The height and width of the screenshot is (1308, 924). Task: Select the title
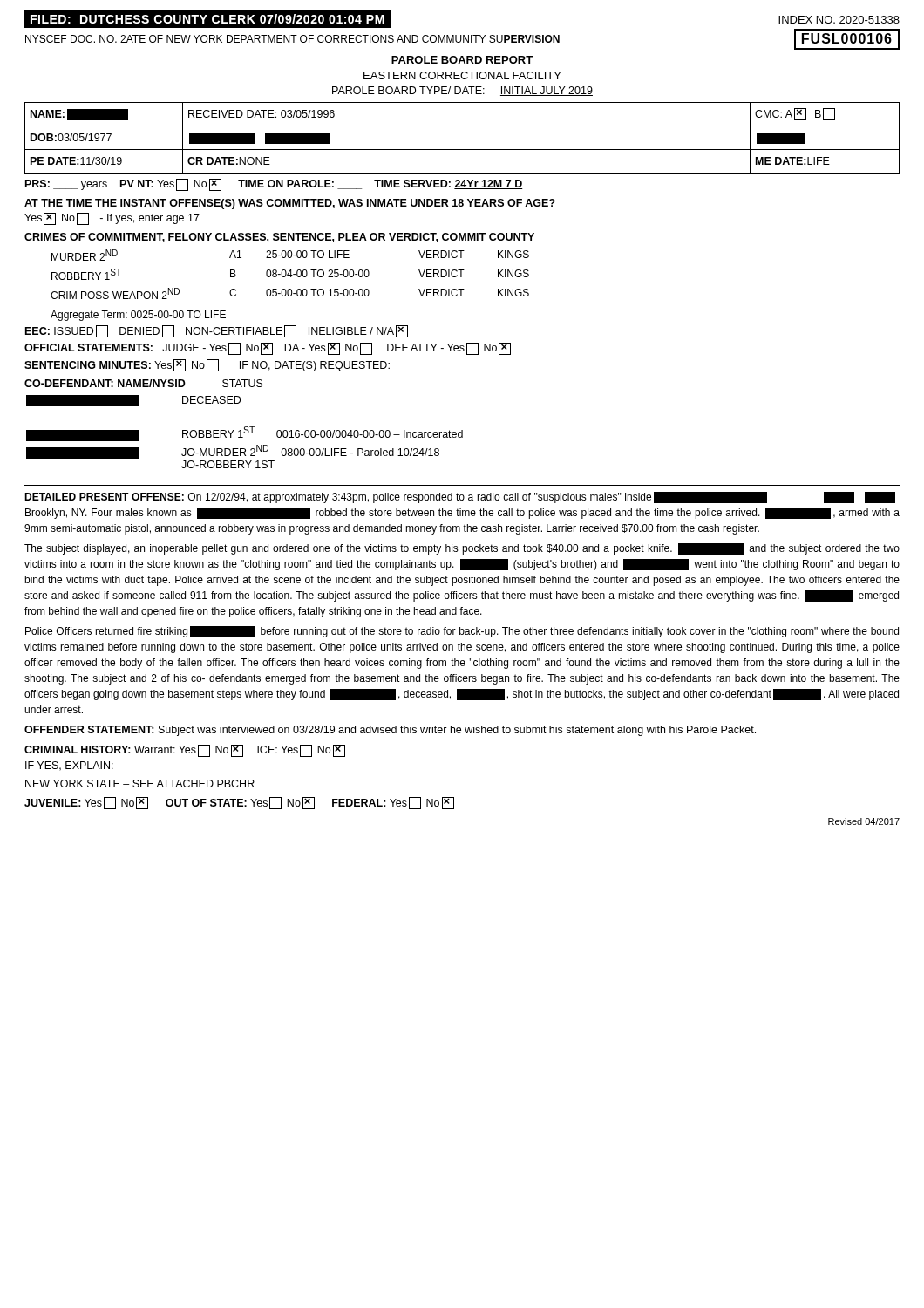pos(462,60)
